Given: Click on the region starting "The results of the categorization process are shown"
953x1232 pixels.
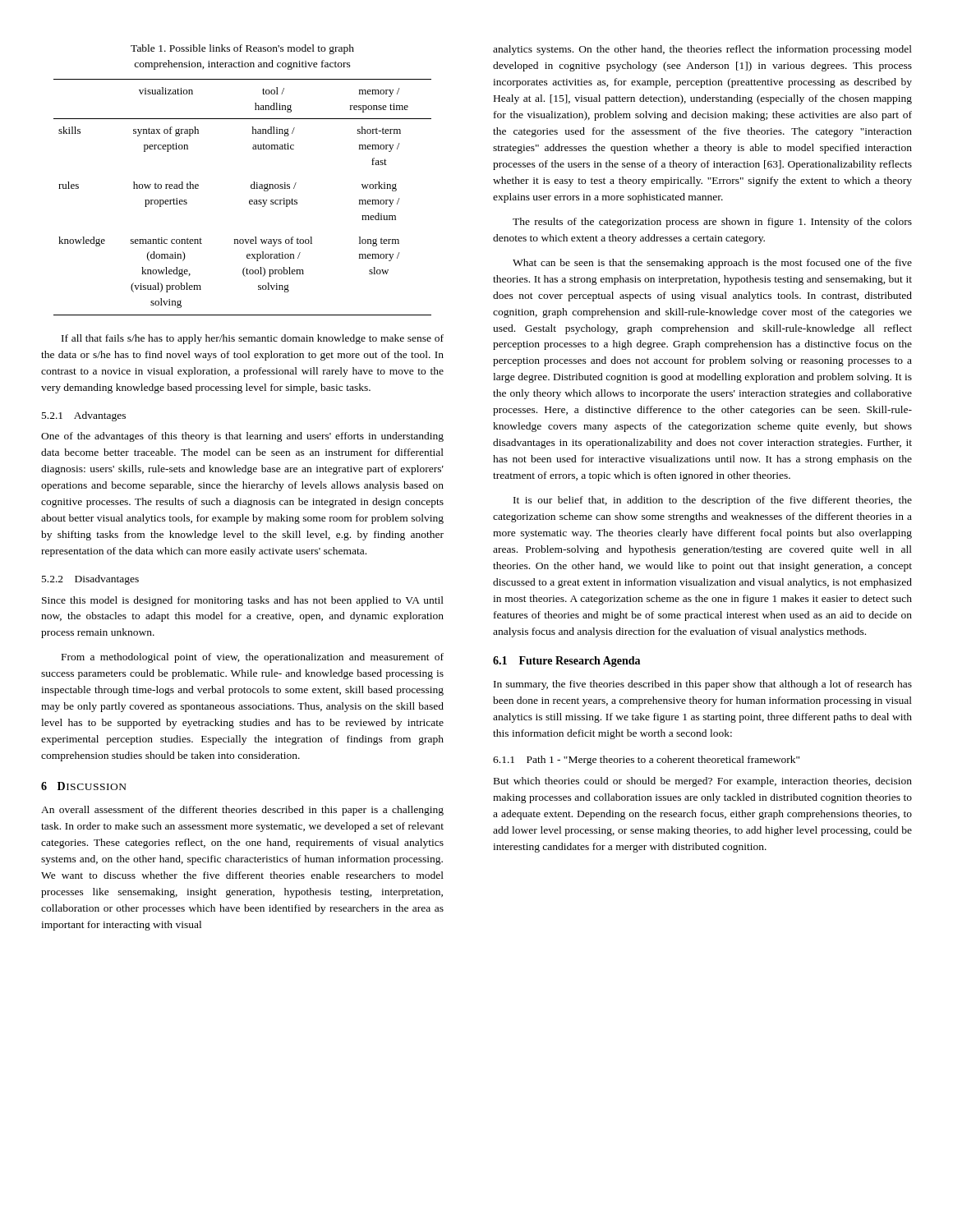Looking at the screenshot, I should pyautogui.click(x=702, y=229).
